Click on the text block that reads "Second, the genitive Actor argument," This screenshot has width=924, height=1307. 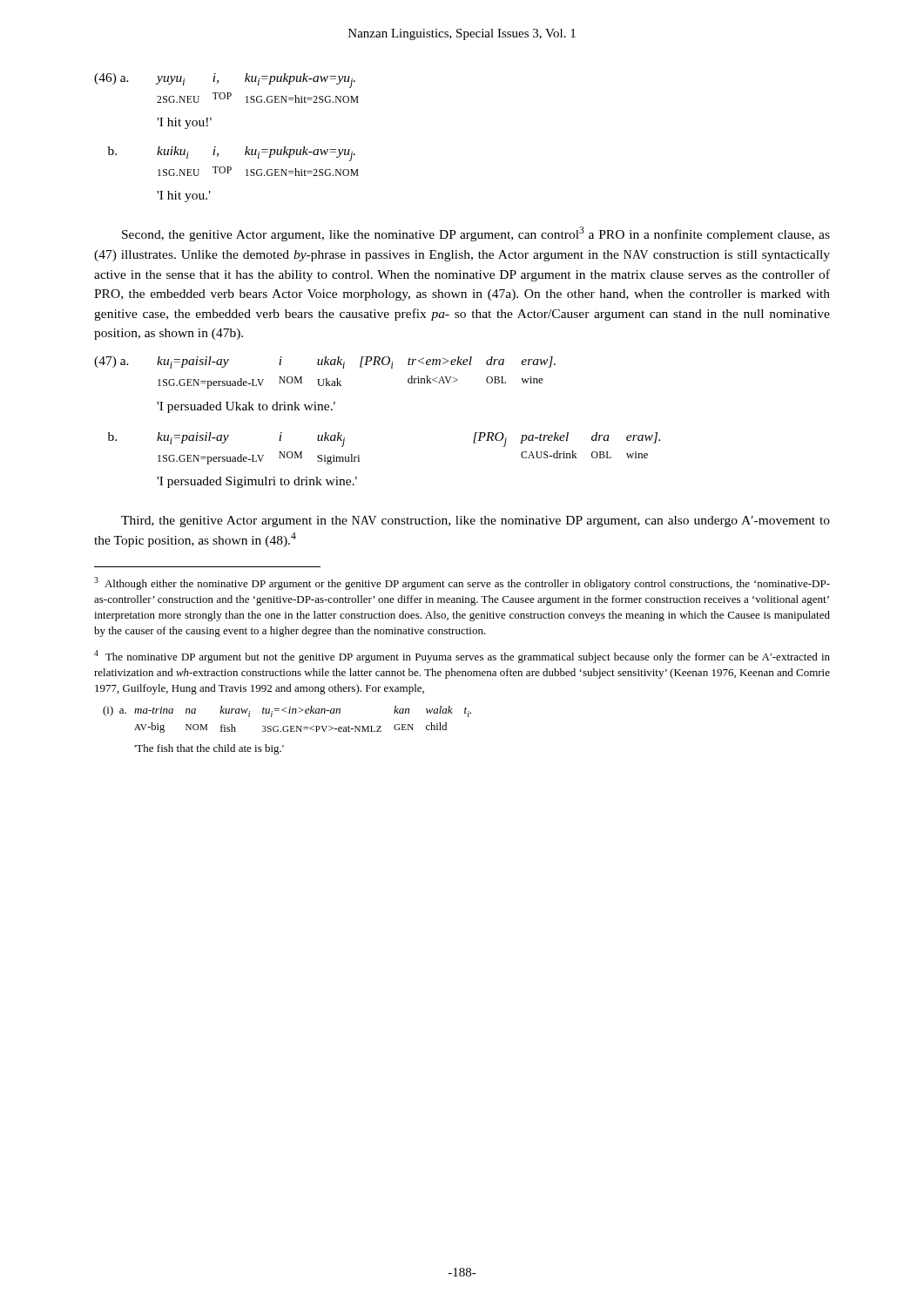click(462, 283)
